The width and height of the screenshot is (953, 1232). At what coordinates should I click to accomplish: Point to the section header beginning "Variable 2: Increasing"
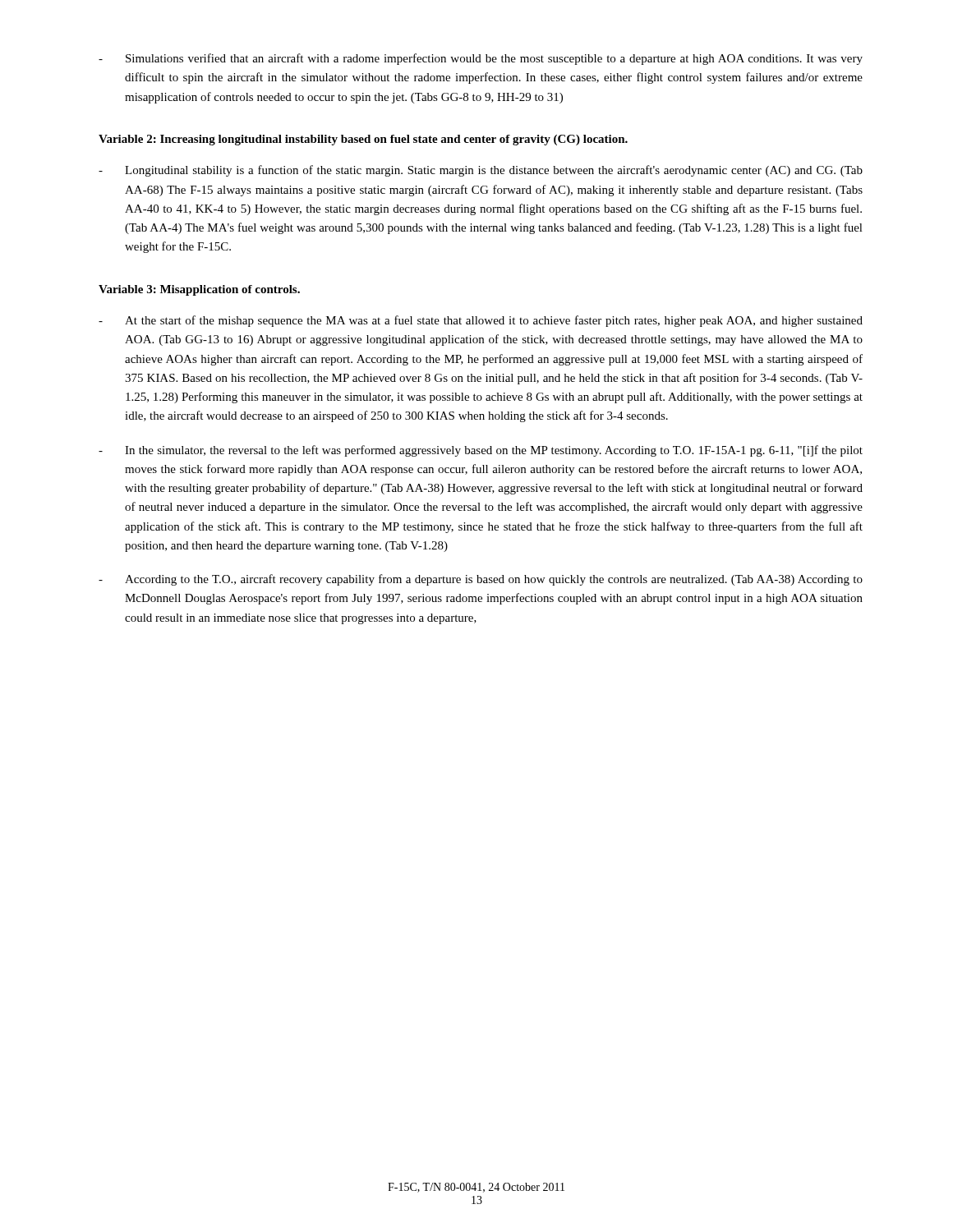tap(363, 139)
